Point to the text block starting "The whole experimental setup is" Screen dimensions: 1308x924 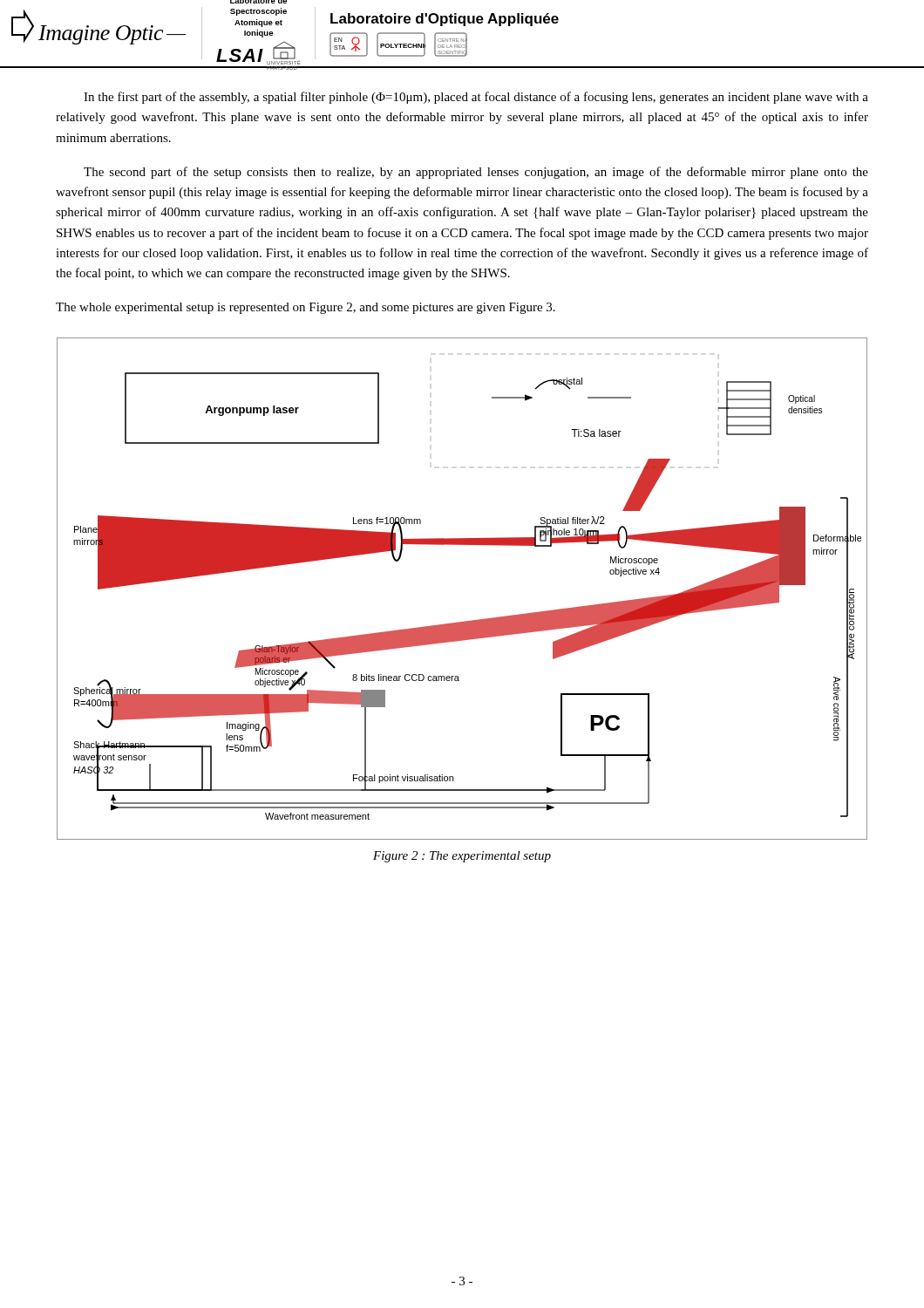pos(306,307)
